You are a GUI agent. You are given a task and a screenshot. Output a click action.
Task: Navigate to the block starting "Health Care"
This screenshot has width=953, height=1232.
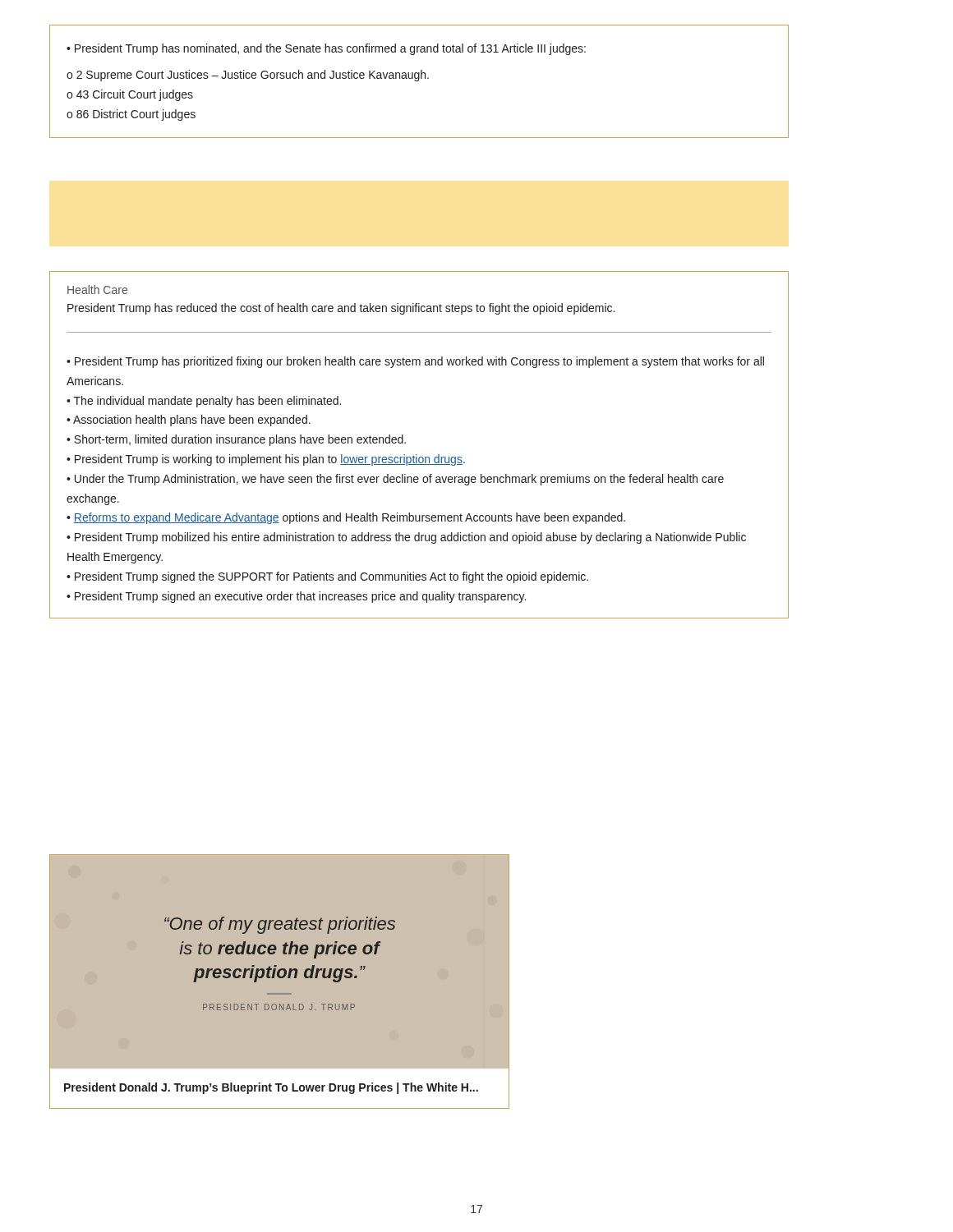[97, 290]
